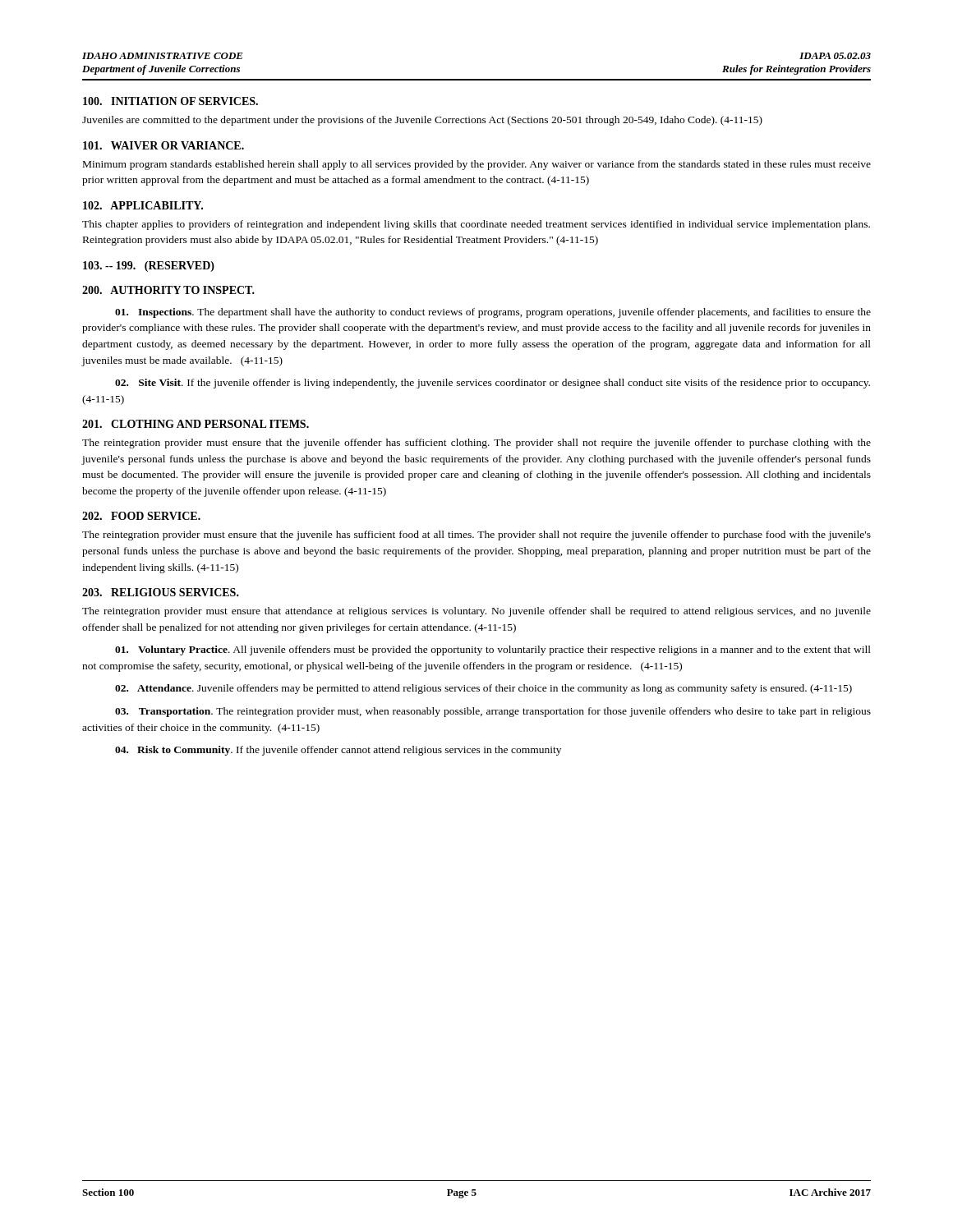The image size is (953, 1232).
Task: Click on the text block that says "This chapter applies to providers of reintegration and"
Action: [x=476, y=232]
